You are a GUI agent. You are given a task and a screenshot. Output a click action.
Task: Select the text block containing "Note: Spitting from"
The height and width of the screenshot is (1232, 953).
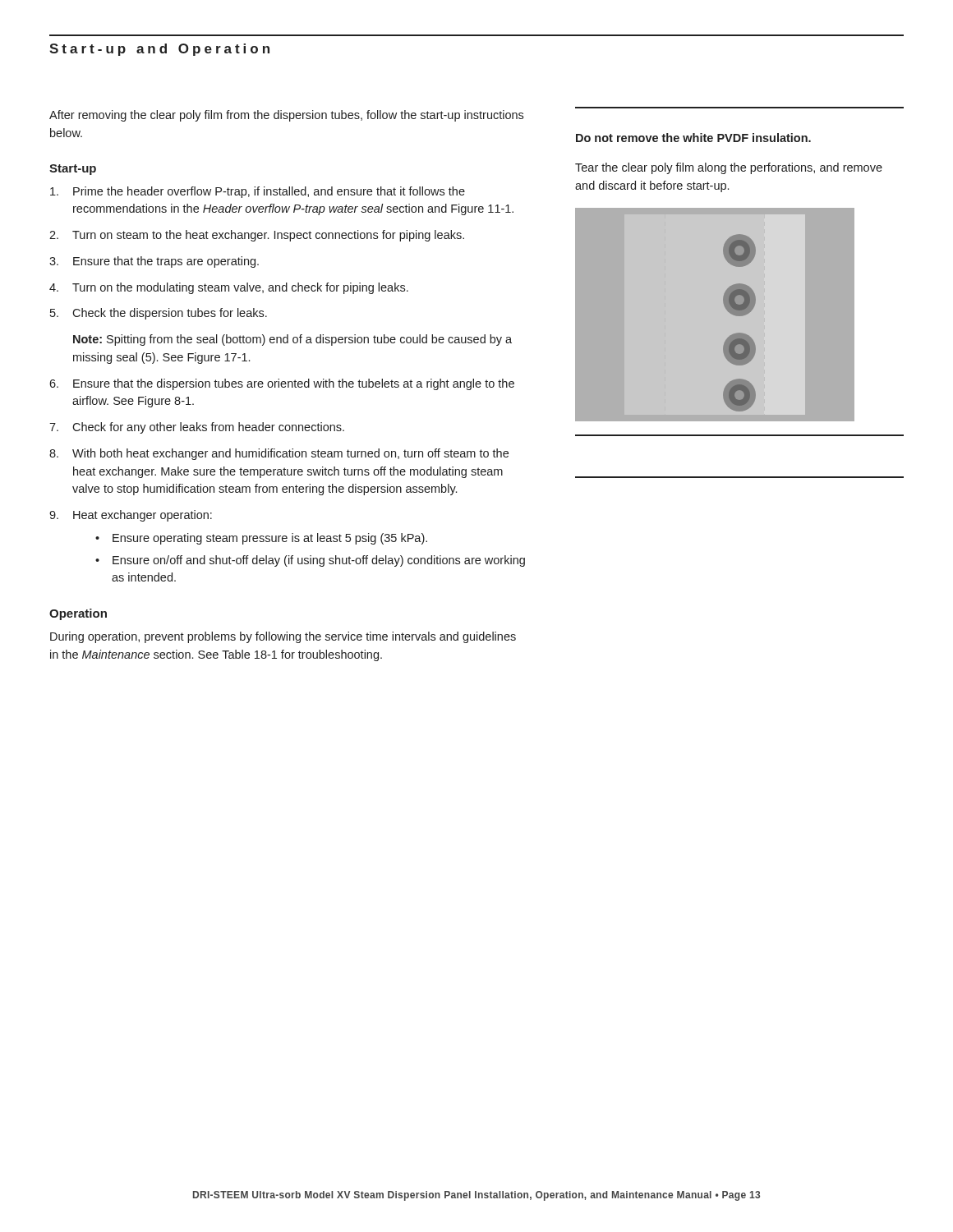[x=292, y=348]
